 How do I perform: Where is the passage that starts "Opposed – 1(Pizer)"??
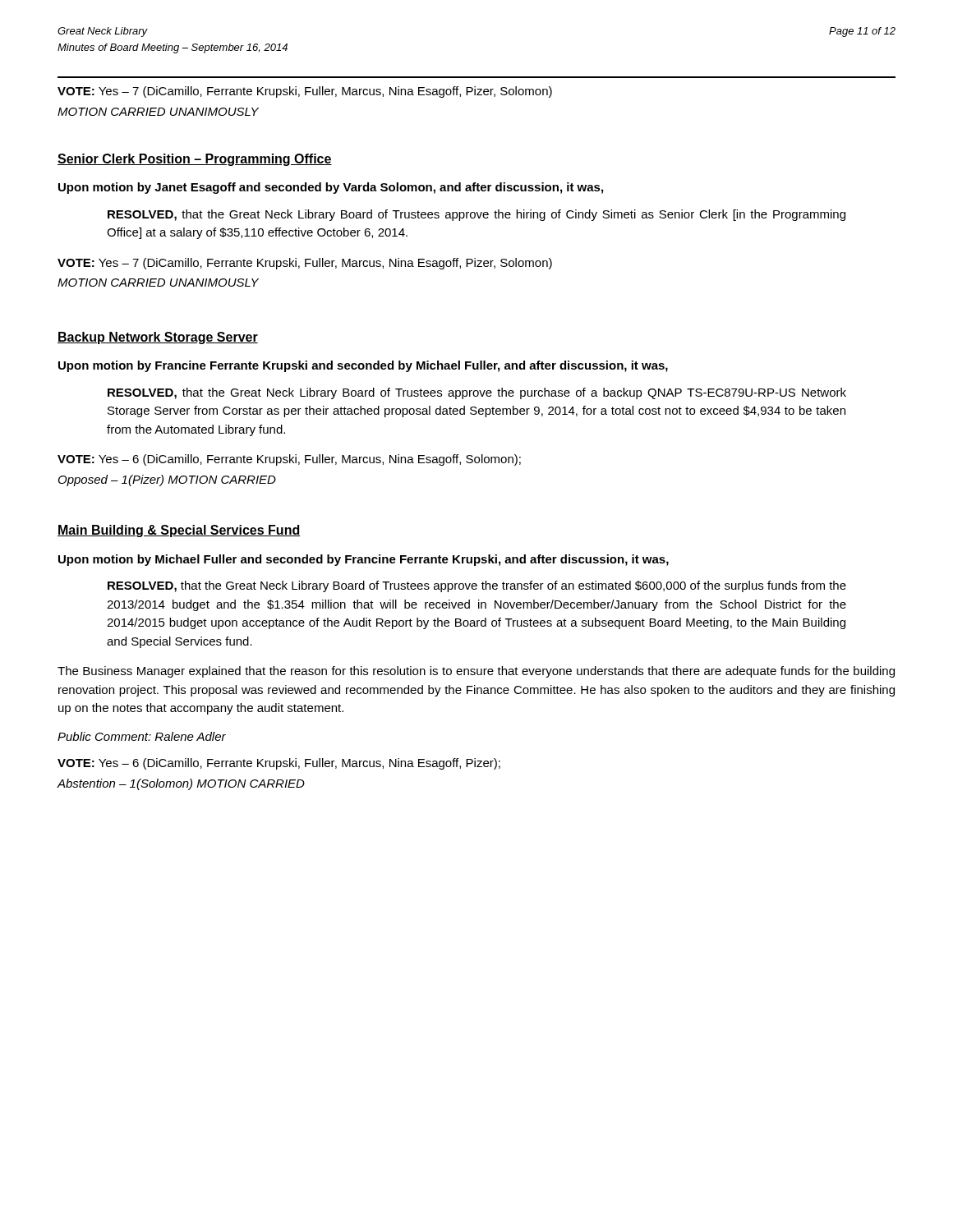pos(167,479)
